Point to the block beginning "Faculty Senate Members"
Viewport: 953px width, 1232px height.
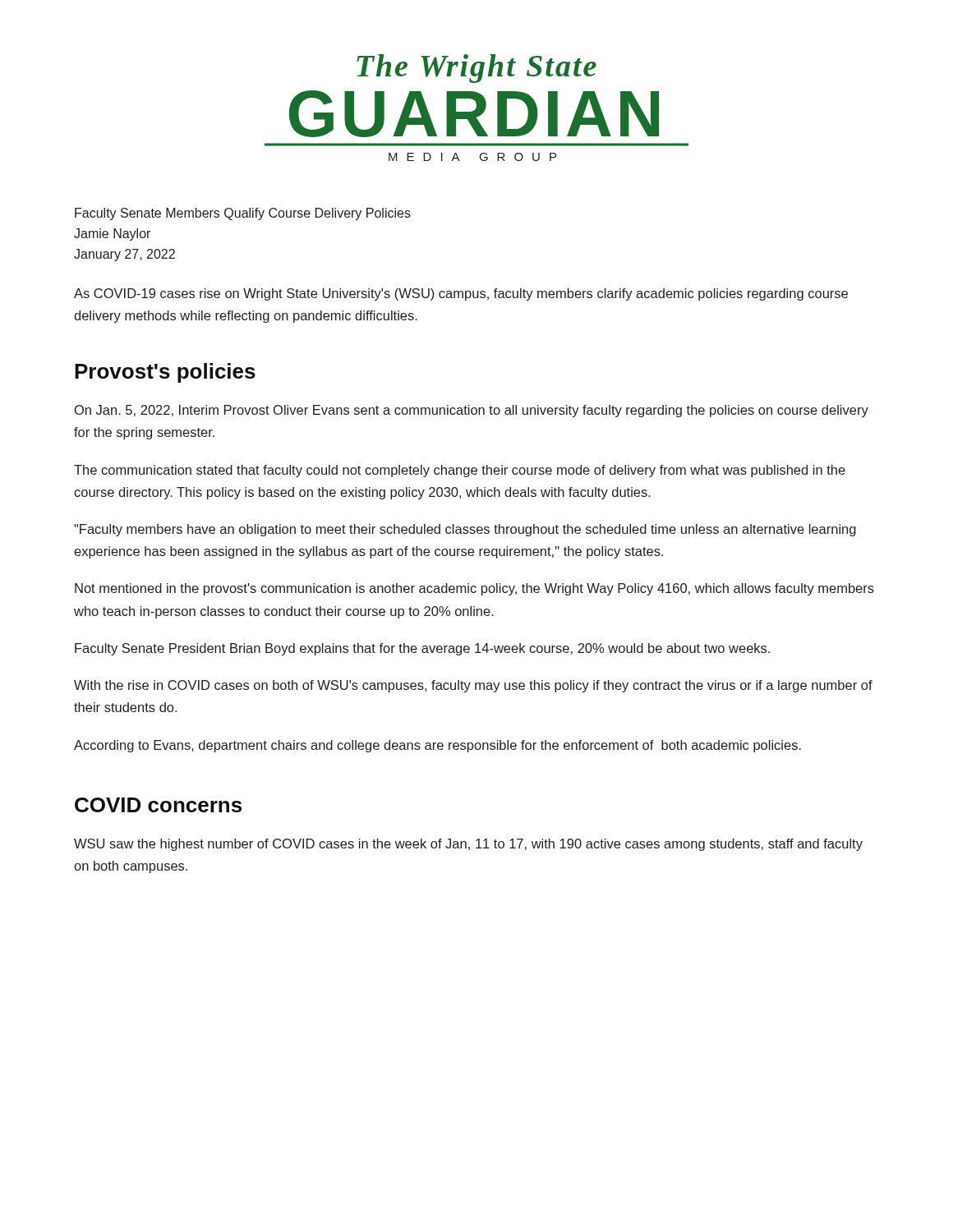point(243,214)
